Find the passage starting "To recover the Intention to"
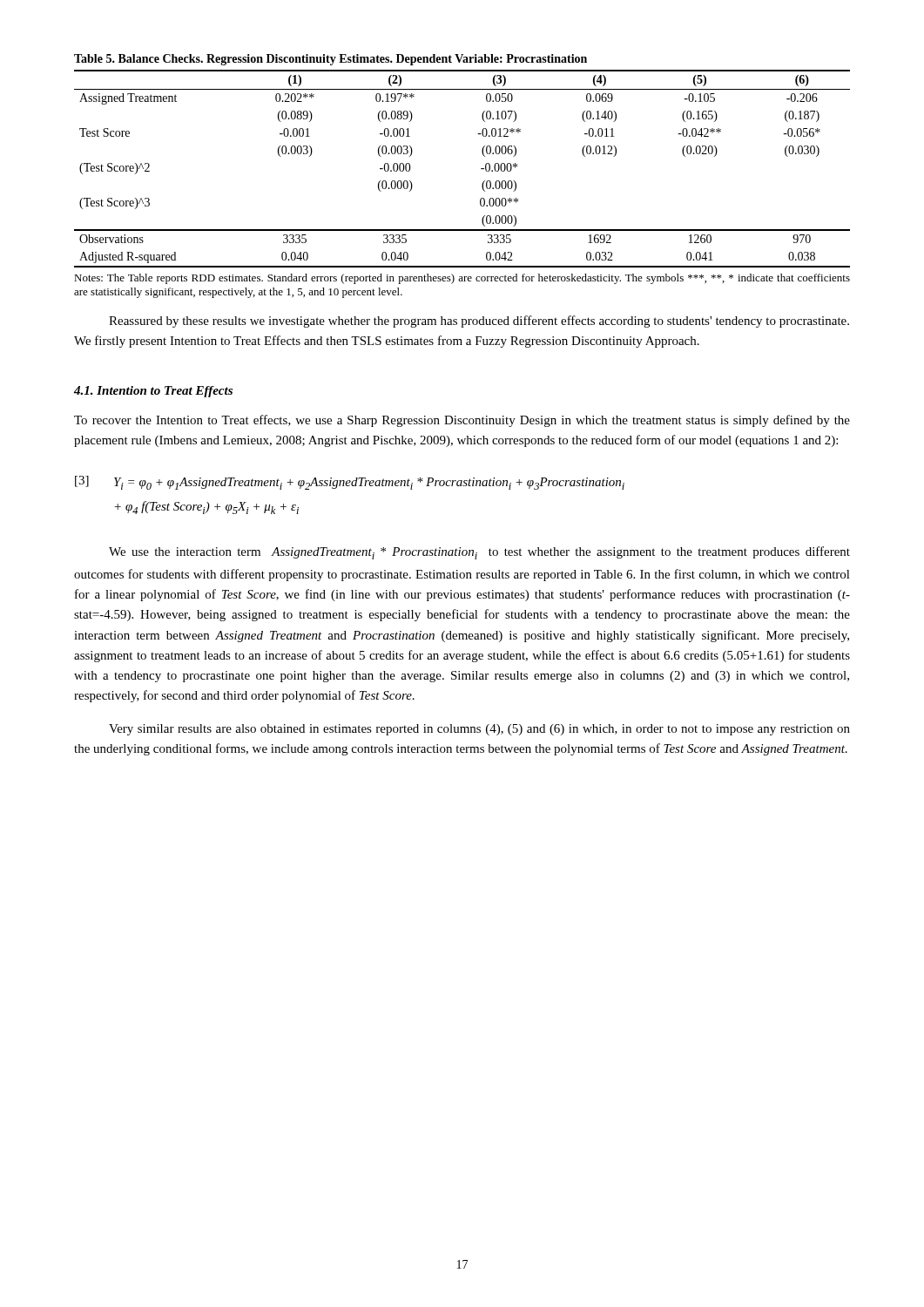 point(462,430)
